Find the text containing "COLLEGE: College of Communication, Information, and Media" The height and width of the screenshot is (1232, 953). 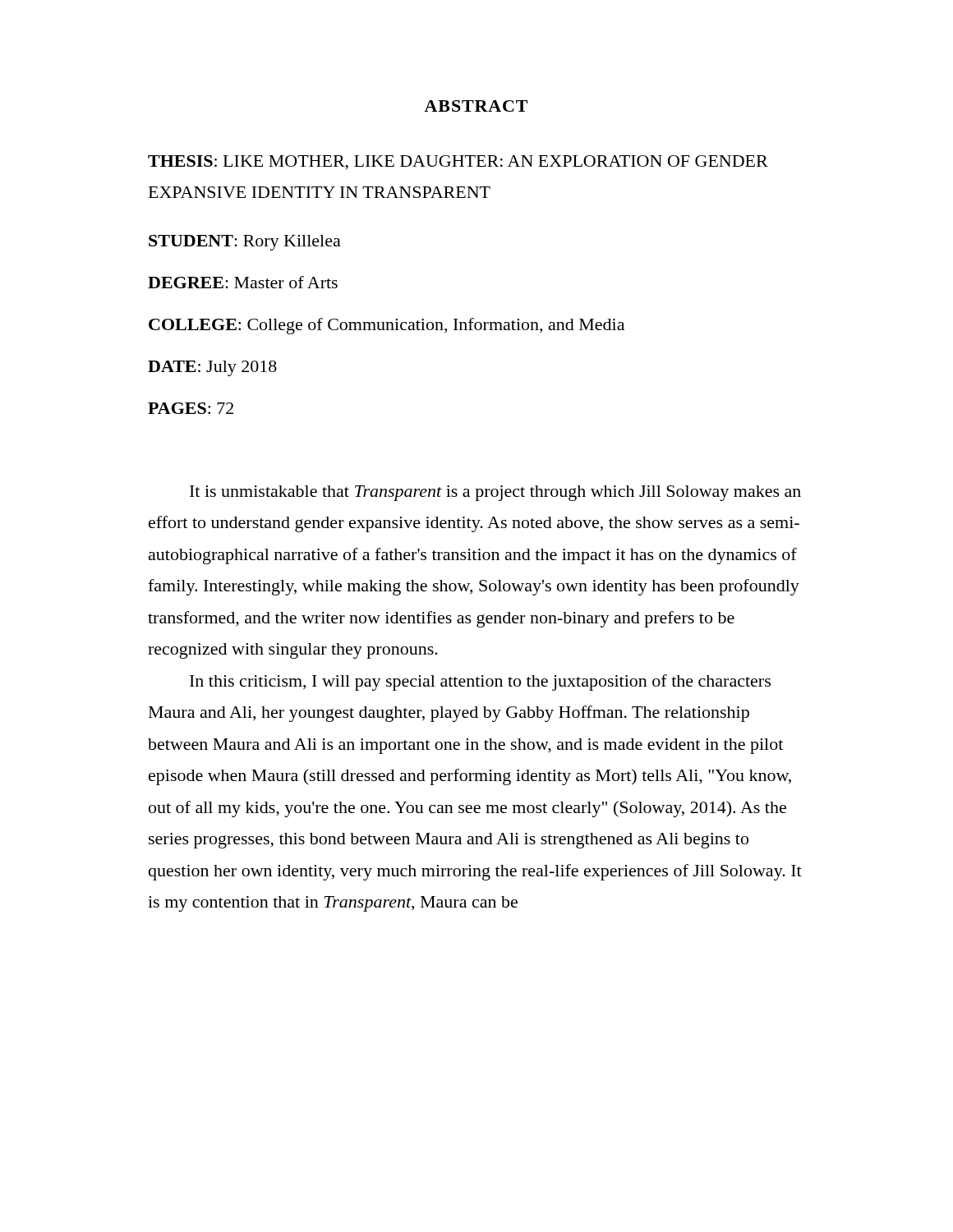(x=386, y=324)
